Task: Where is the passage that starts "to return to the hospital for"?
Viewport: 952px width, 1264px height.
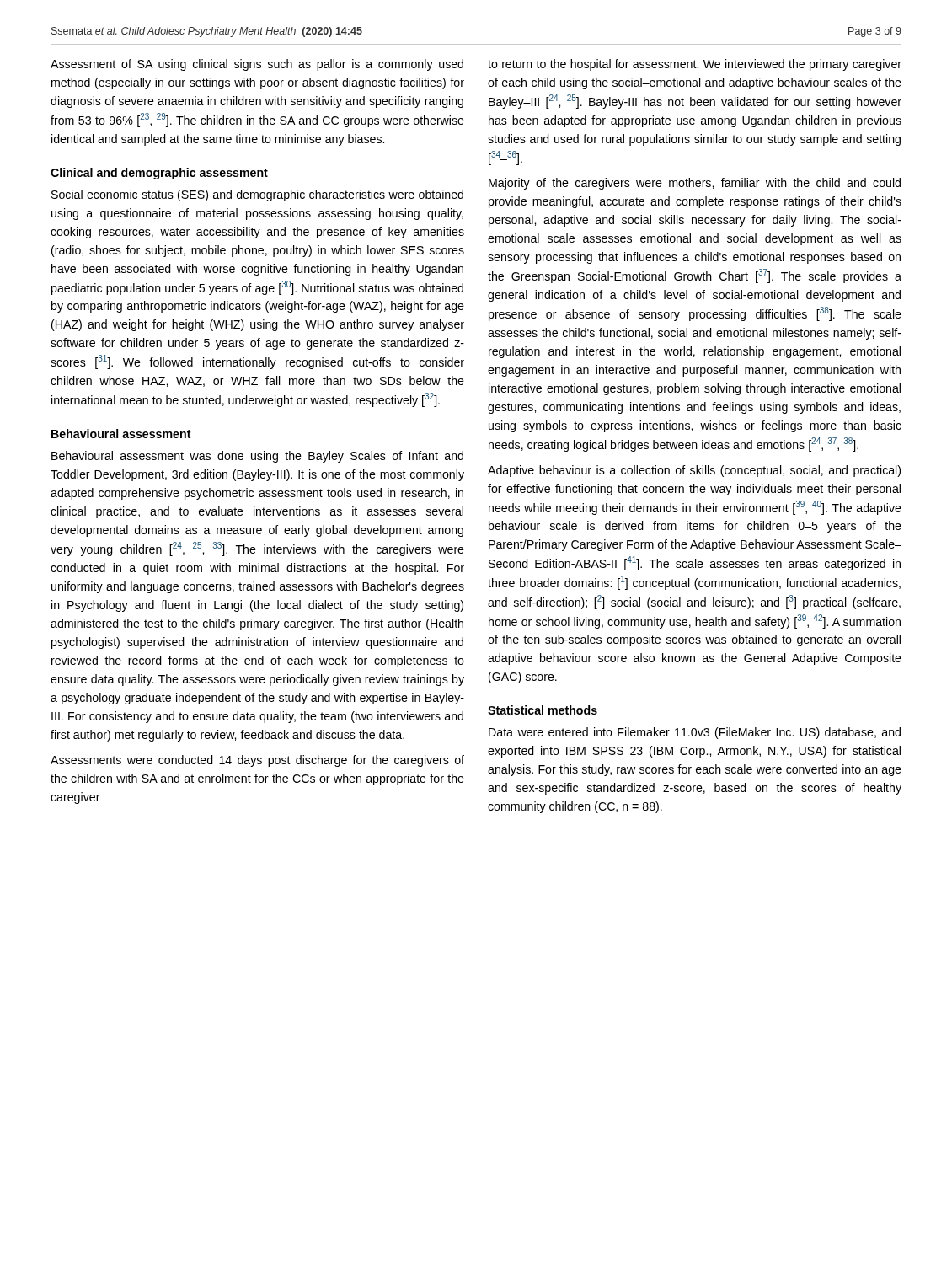Action: coord(695,370)
